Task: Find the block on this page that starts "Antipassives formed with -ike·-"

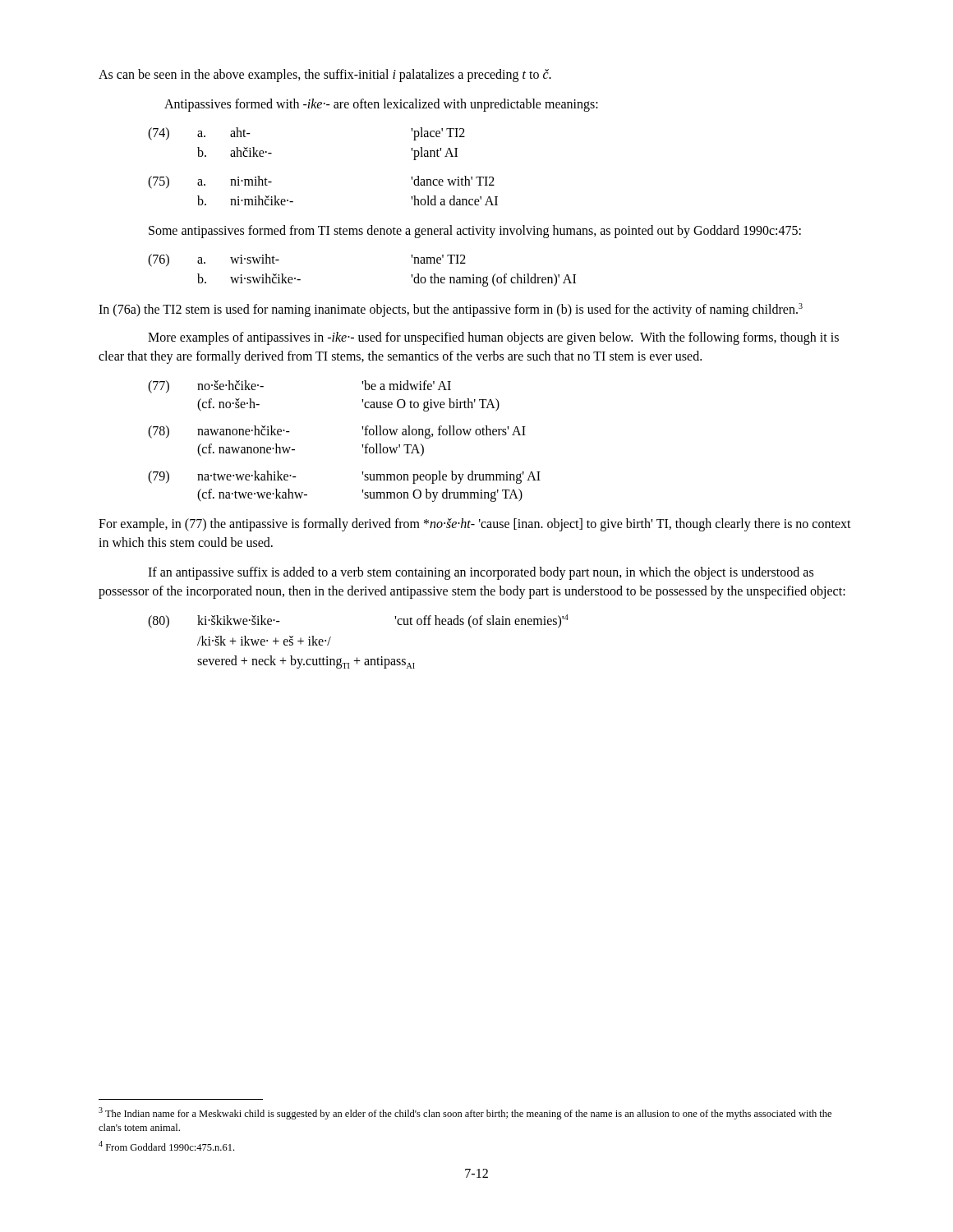Action: click(381, 104)
